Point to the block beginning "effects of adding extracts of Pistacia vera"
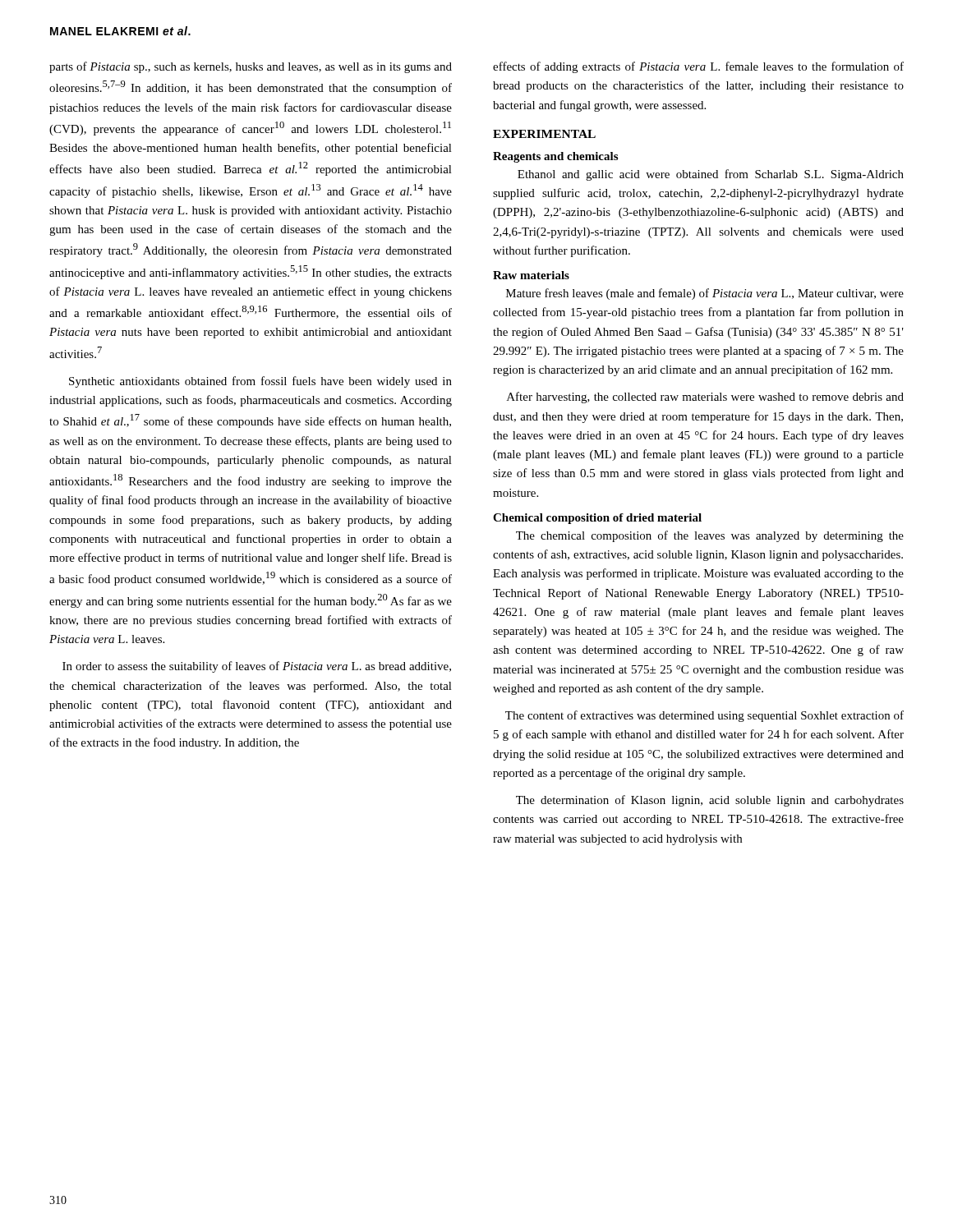The height and width of the screenshot is (1232, 953). tap(698, 86)
